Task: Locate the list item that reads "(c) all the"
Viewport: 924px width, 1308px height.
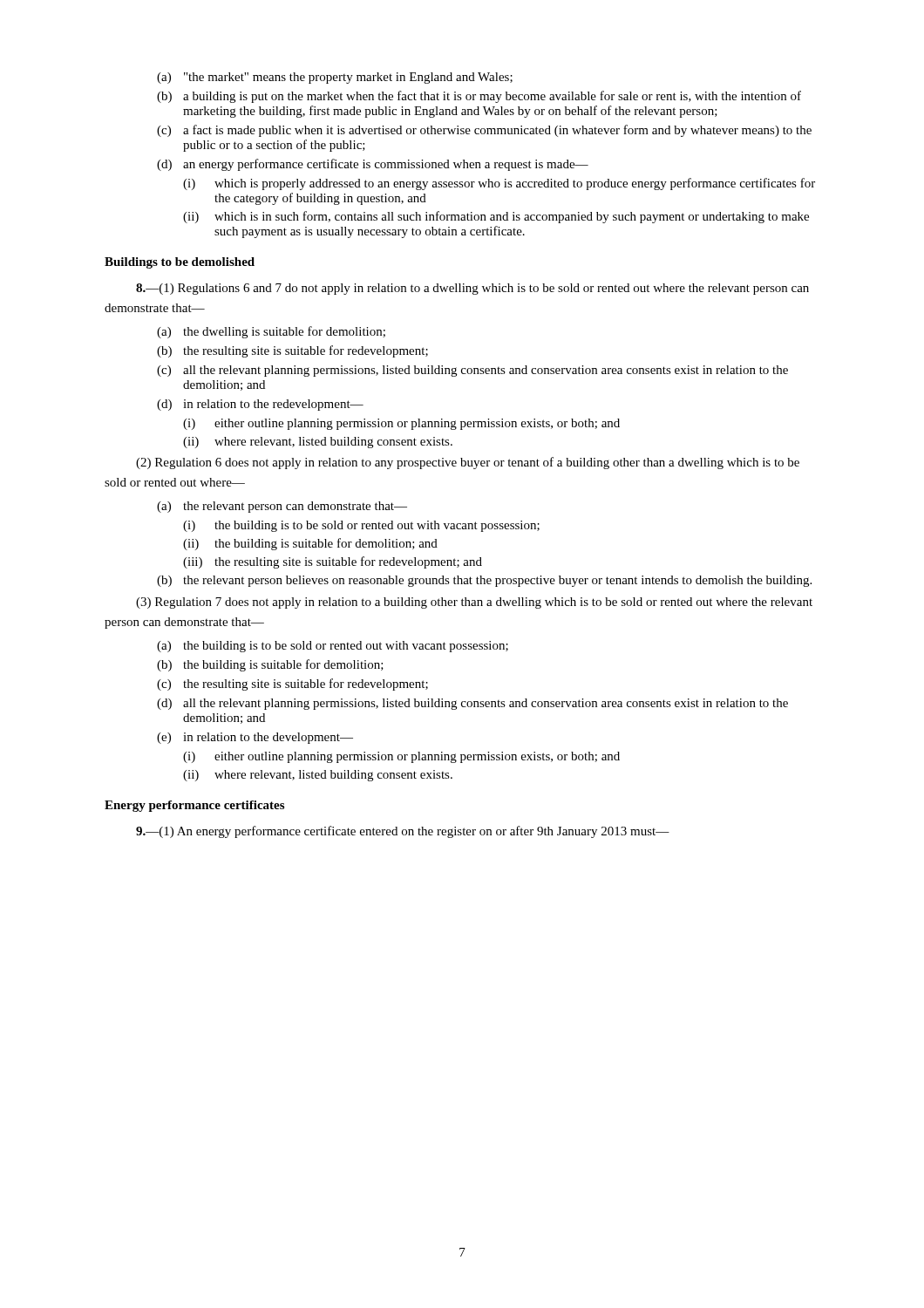Action: click(x=488, y=378)
